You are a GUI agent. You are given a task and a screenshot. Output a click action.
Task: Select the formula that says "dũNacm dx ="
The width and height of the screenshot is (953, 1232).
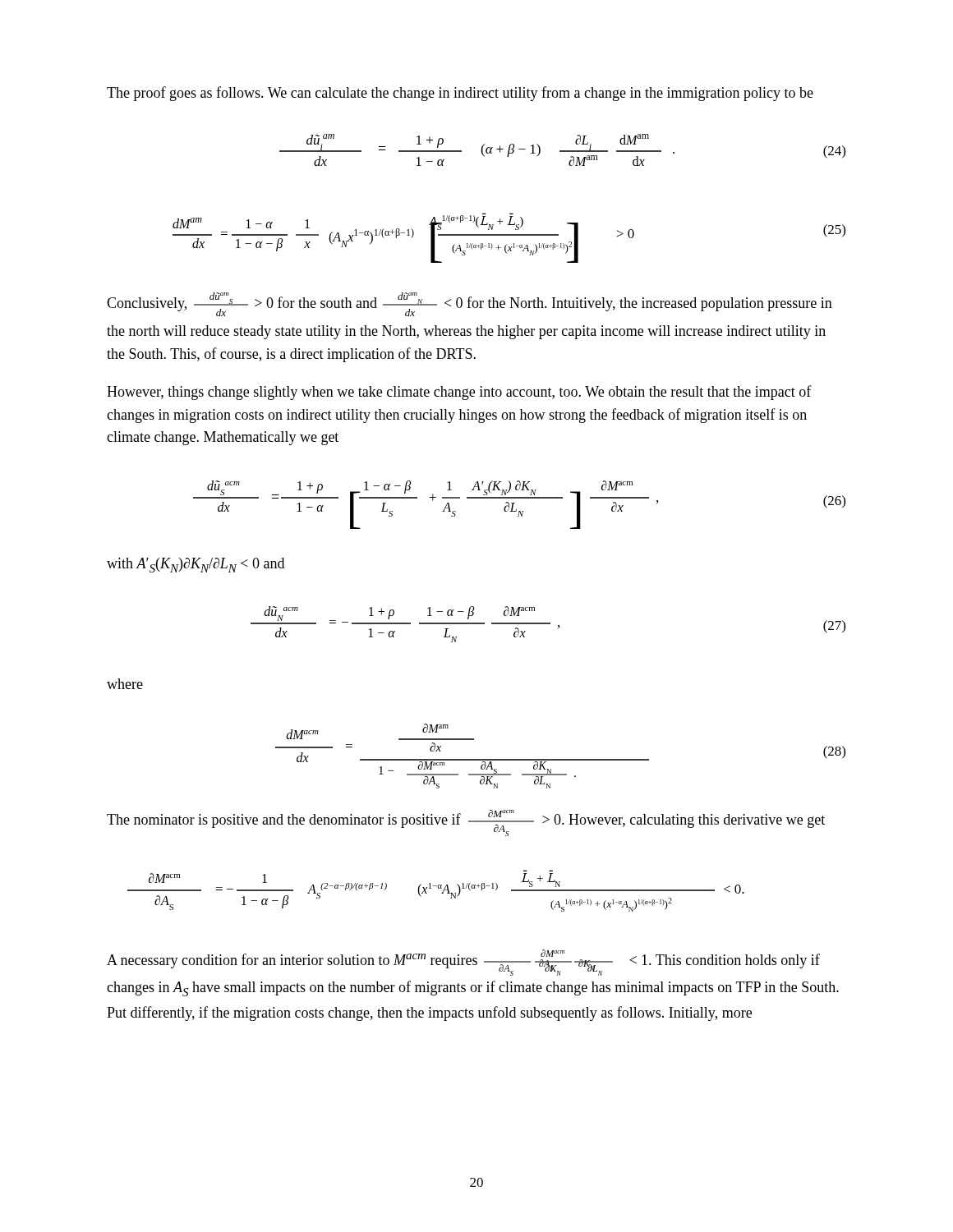(546, 626)
